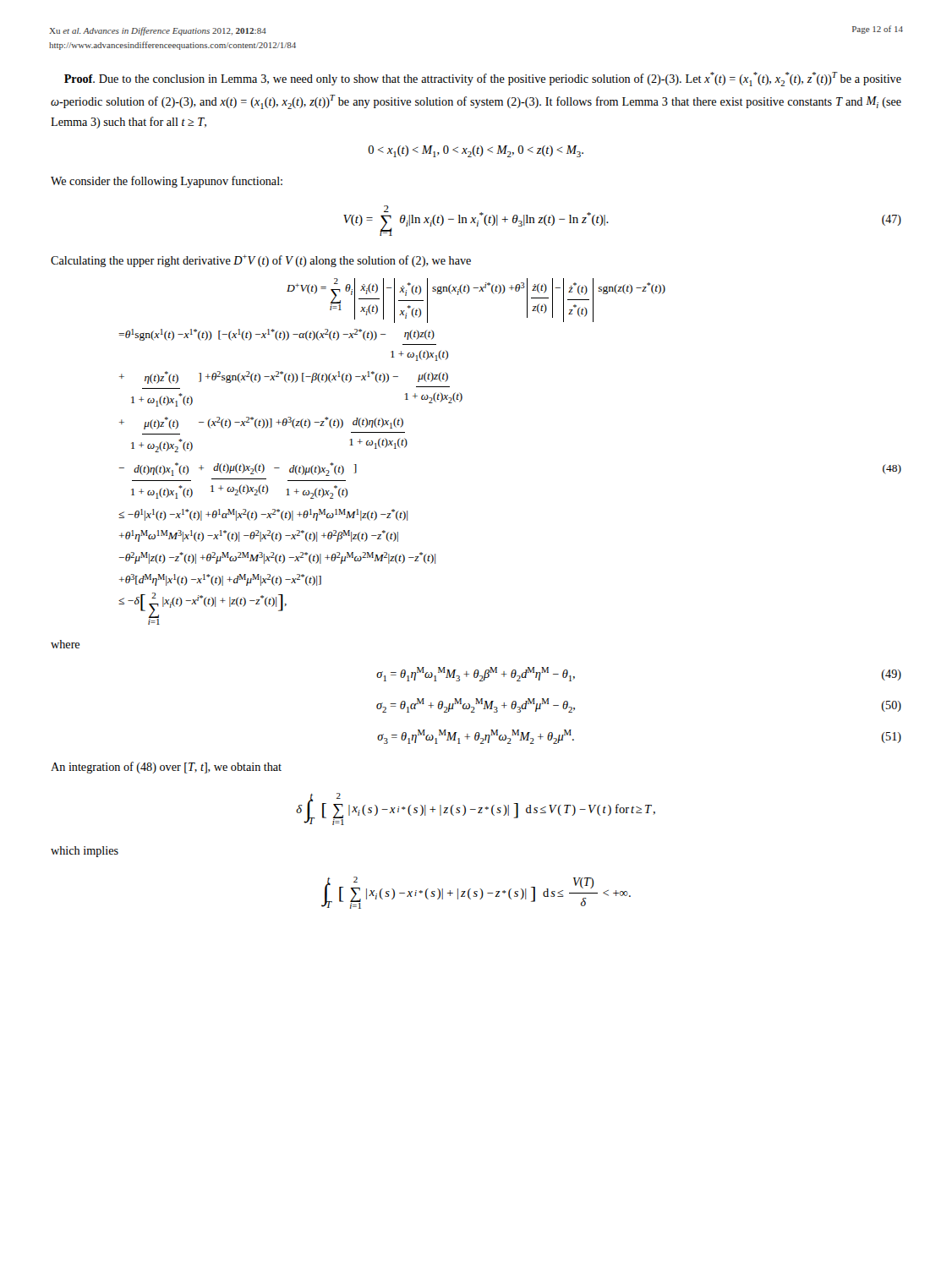
Task: Locate the formula that opens with "δ ∫ t"
Action: click(476, 809)
